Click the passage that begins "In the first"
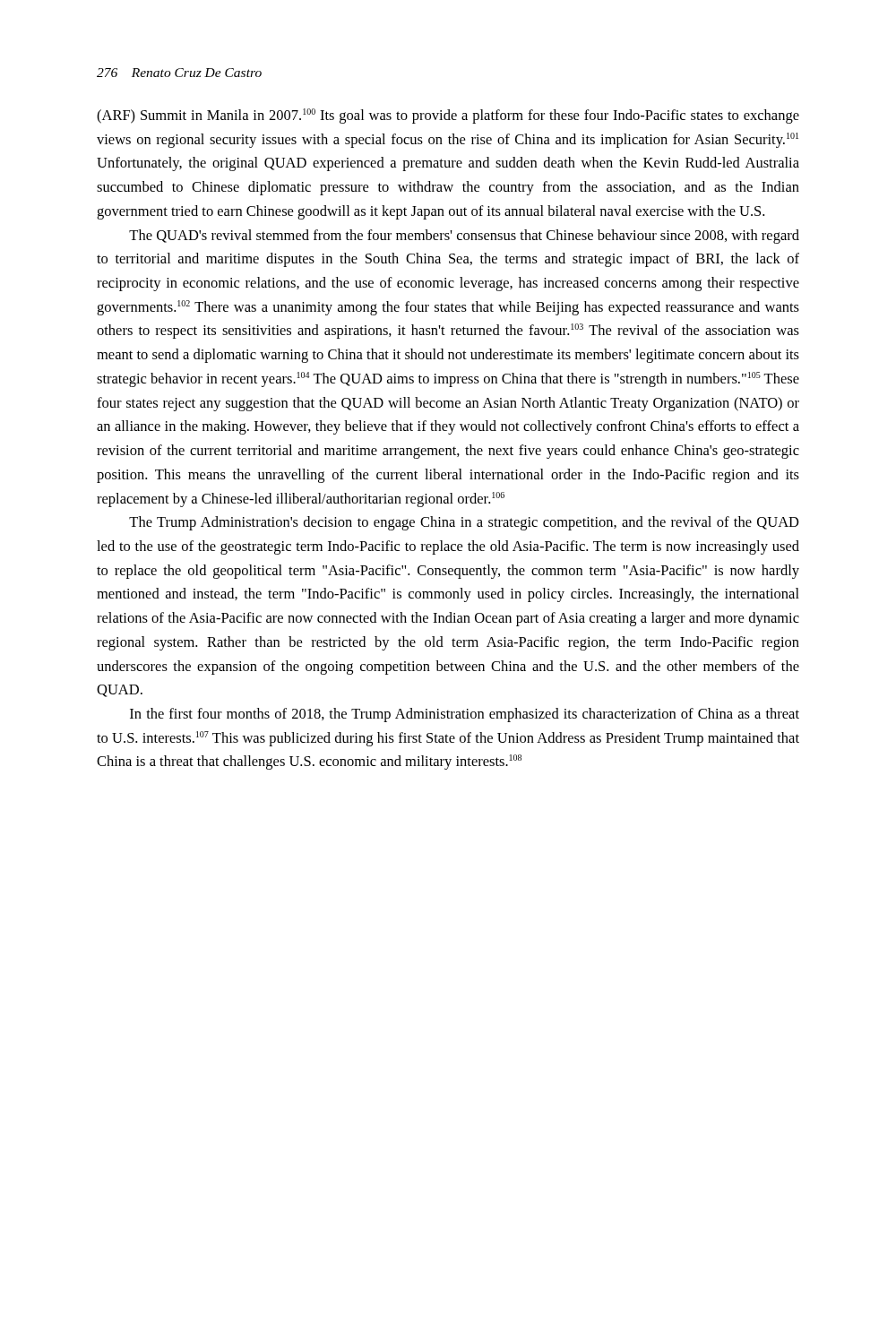This screenshot has height=1344, width=896. (448, 738)
